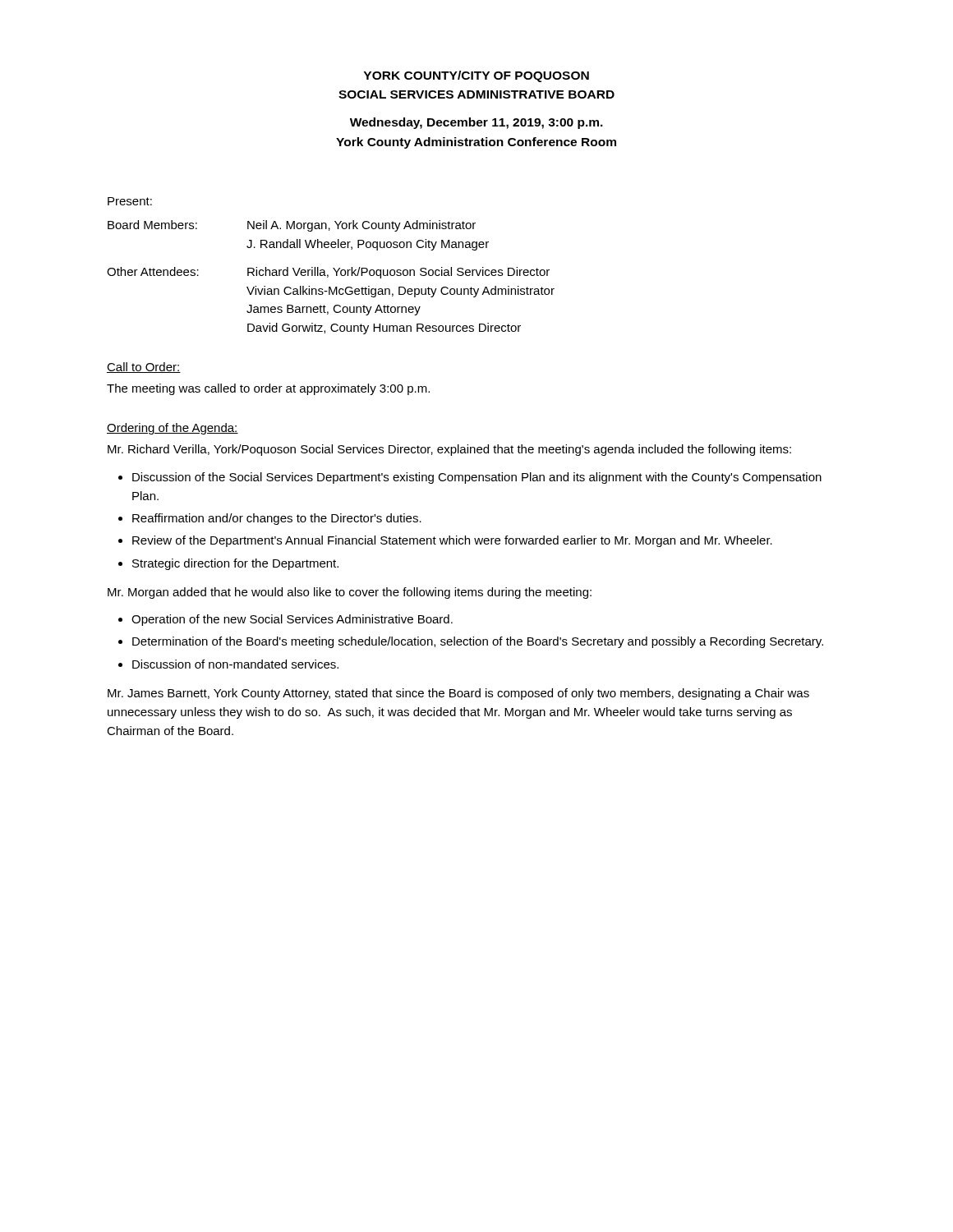The width and height of the screenshot is (953, 1232).
Task: Locate the text "Ordering of the Agenda:"
Action: pyautogui.click(x=172, y=428)
